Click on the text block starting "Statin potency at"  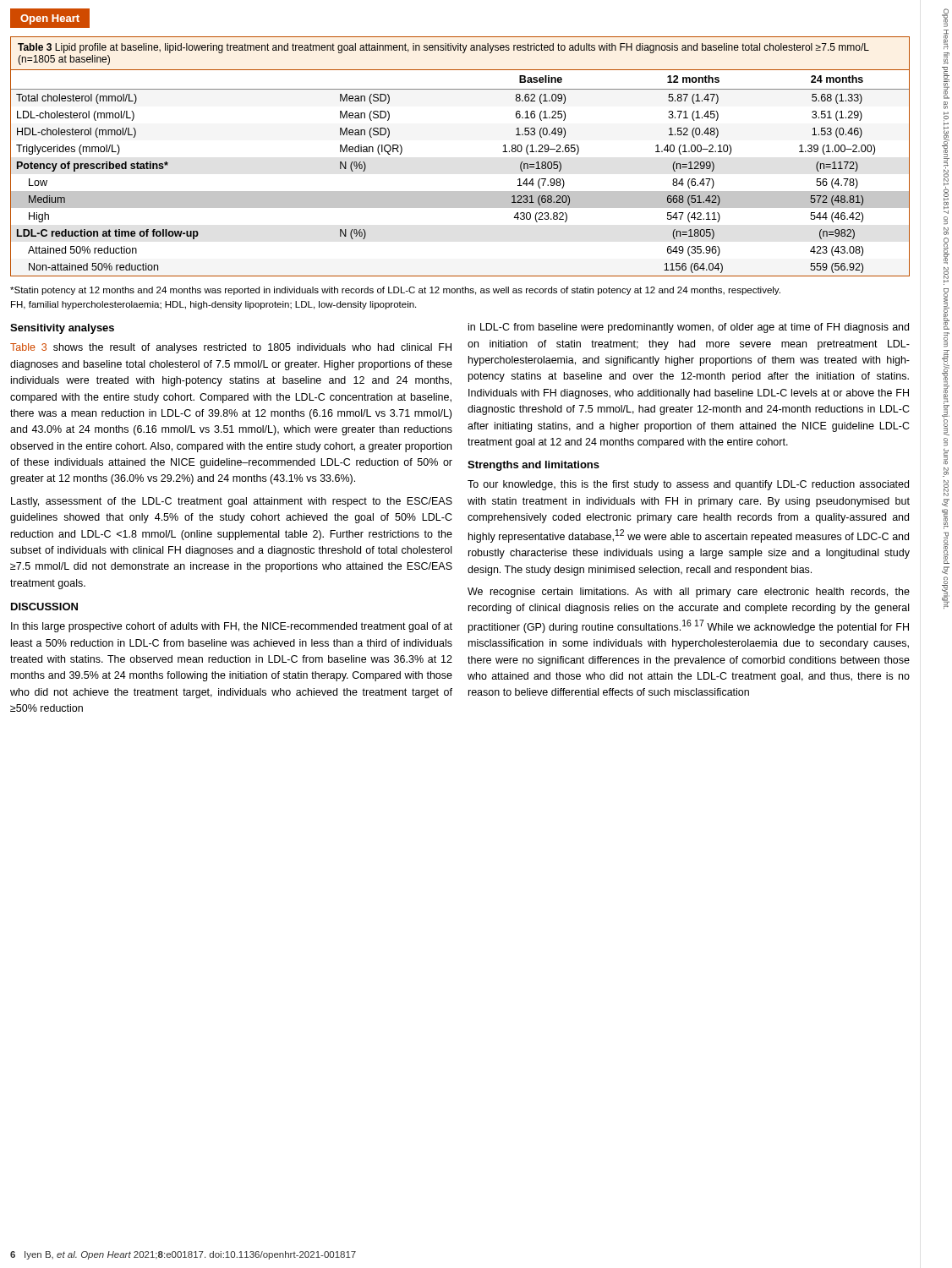[396, 297]
